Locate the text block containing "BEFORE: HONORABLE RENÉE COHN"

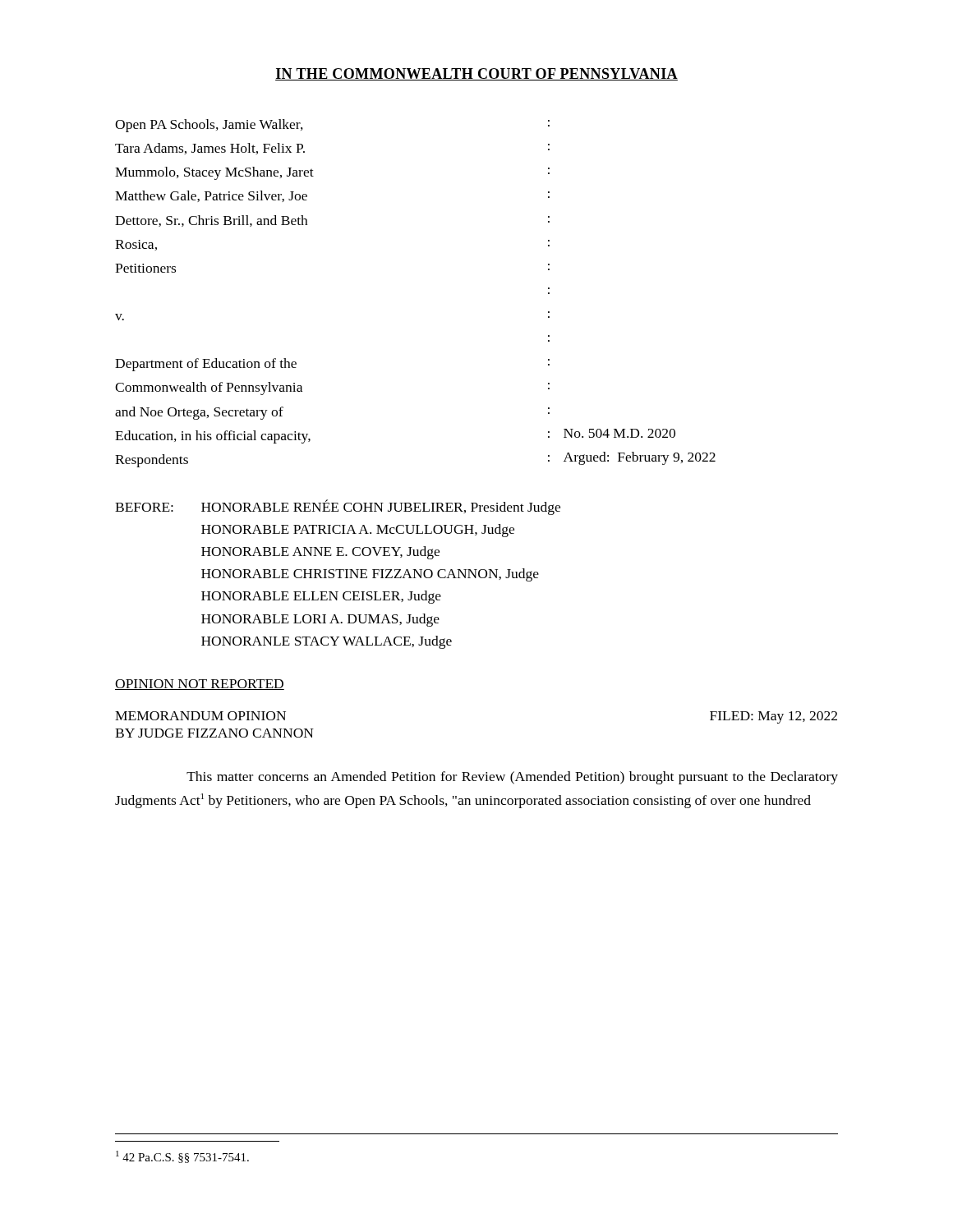click(x=475, y=574)
